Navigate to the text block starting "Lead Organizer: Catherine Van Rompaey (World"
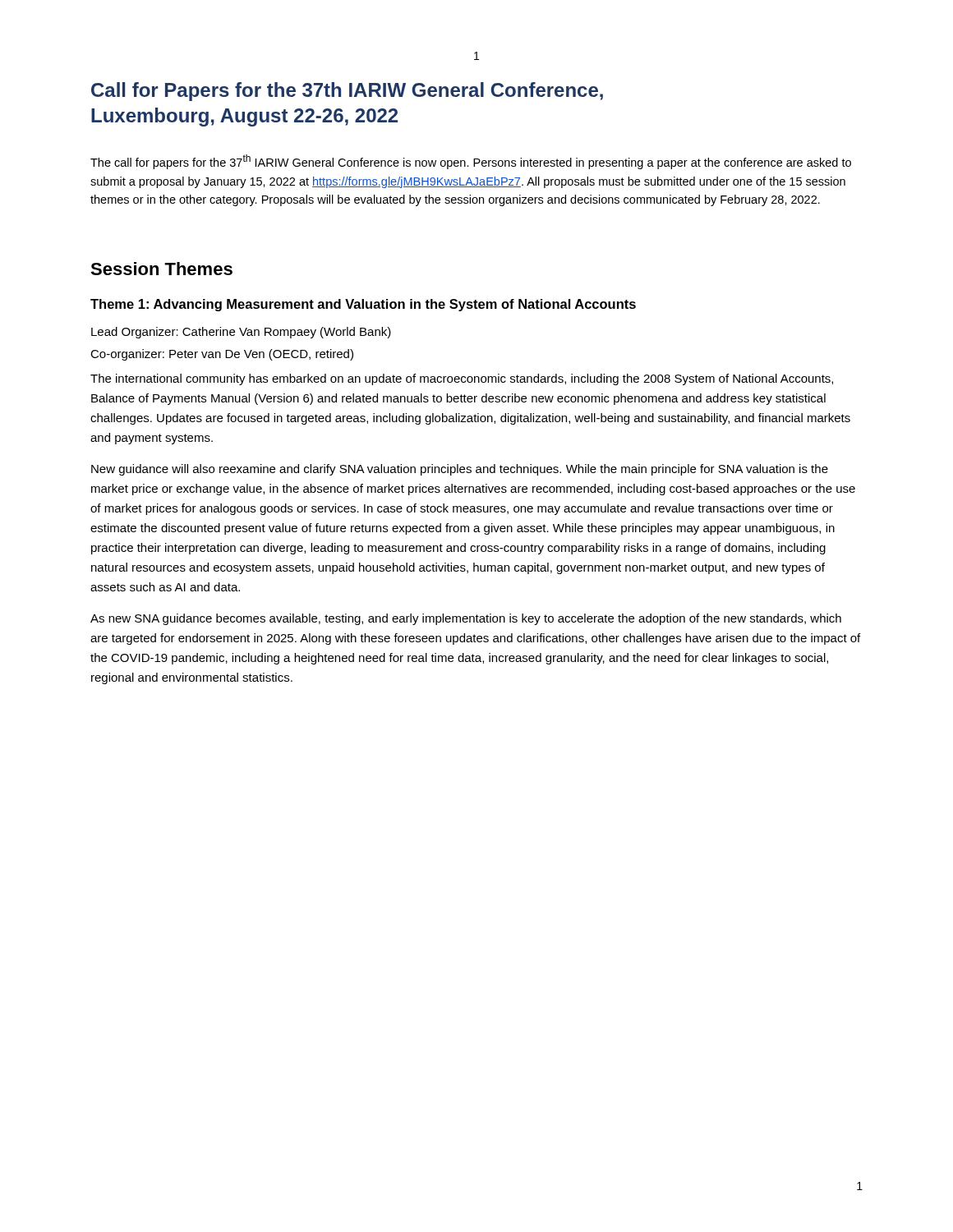Image resolution: width=953 pixels, height=1232 pixels. coord(241,331)
